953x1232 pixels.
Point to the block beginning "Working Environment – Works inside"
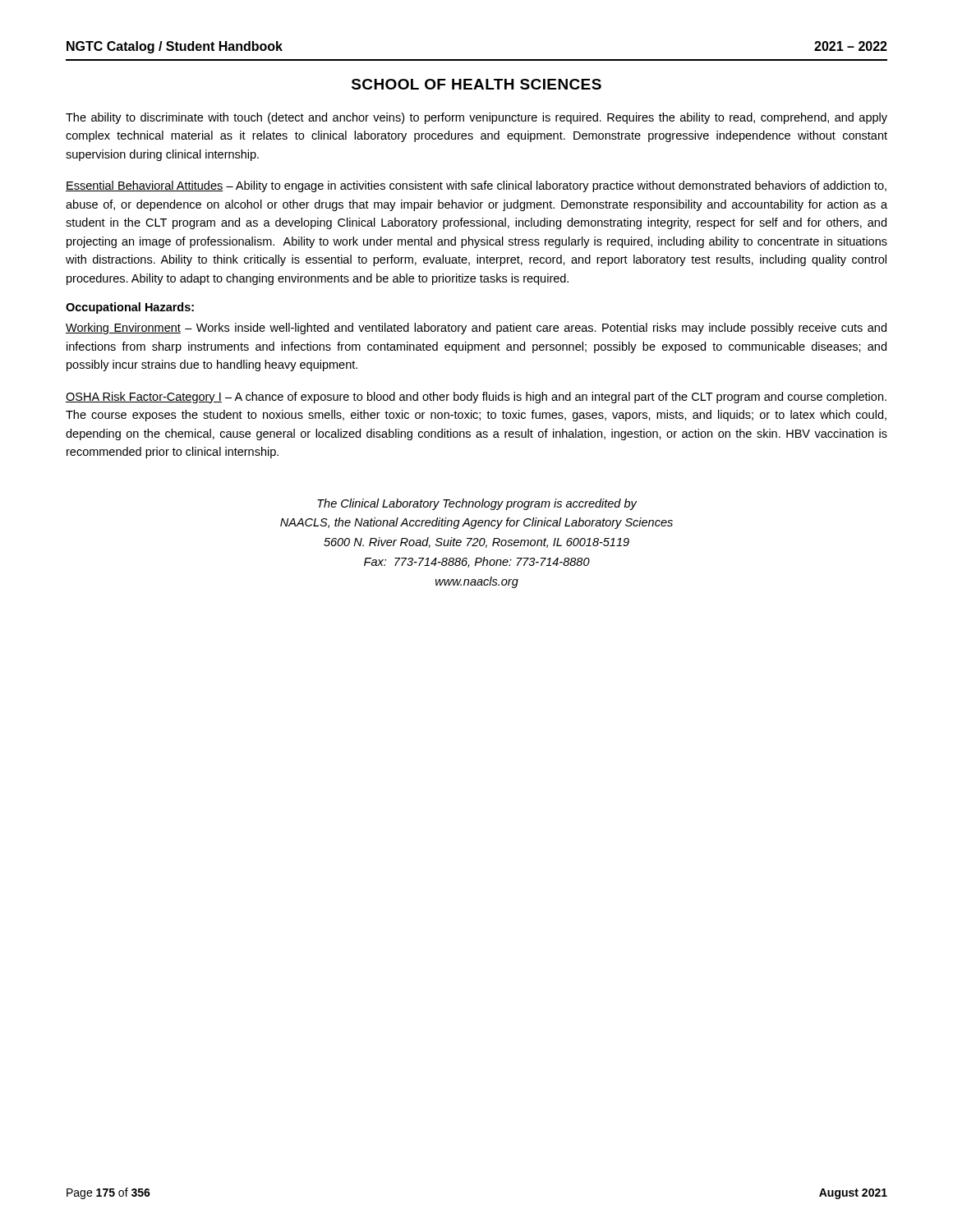click(x=476, y=346)
